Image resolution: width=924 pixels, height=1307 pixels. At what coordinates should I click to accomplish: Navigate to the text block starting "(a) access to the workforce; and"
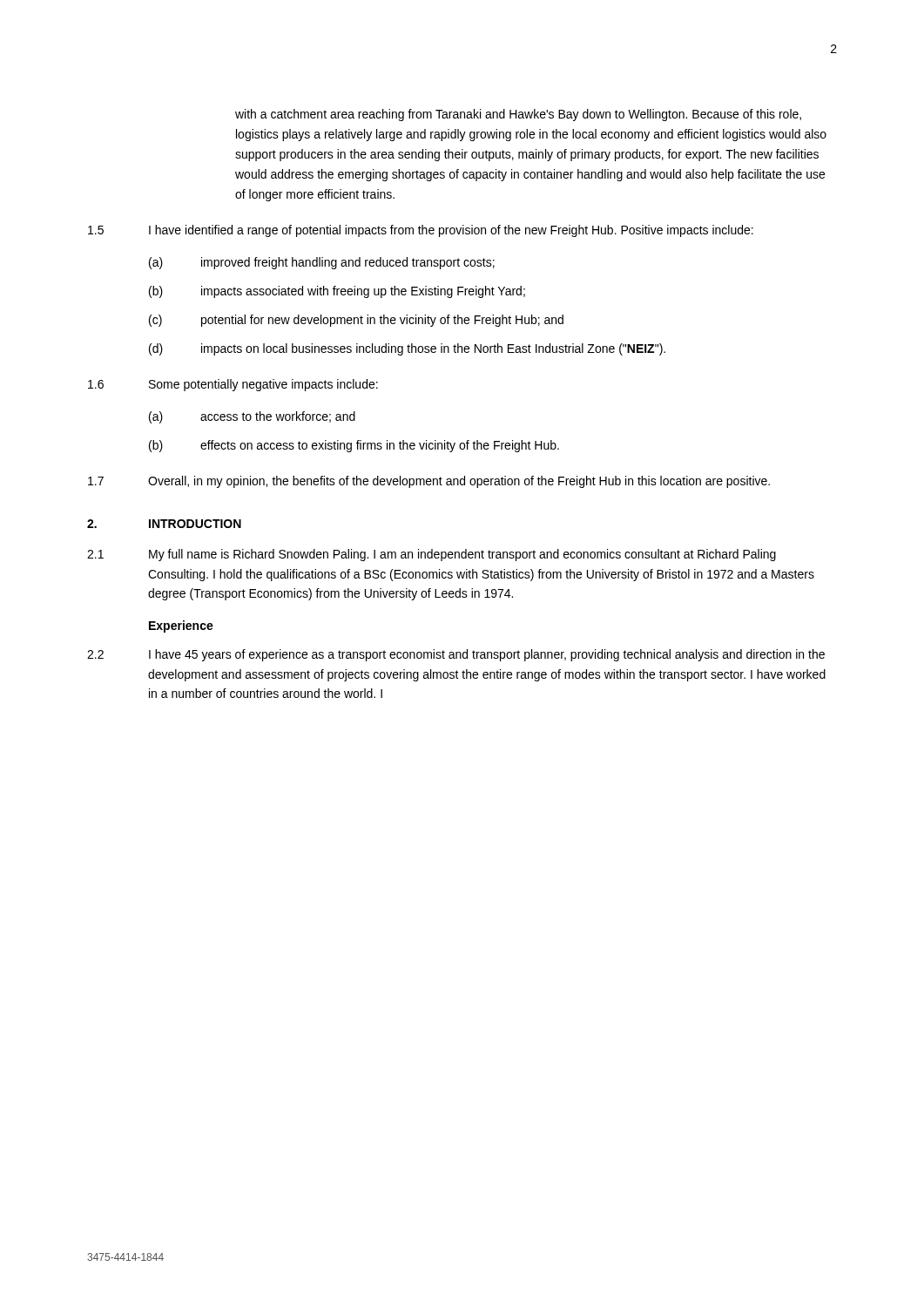pyautogui.click(x=252, y=417)
